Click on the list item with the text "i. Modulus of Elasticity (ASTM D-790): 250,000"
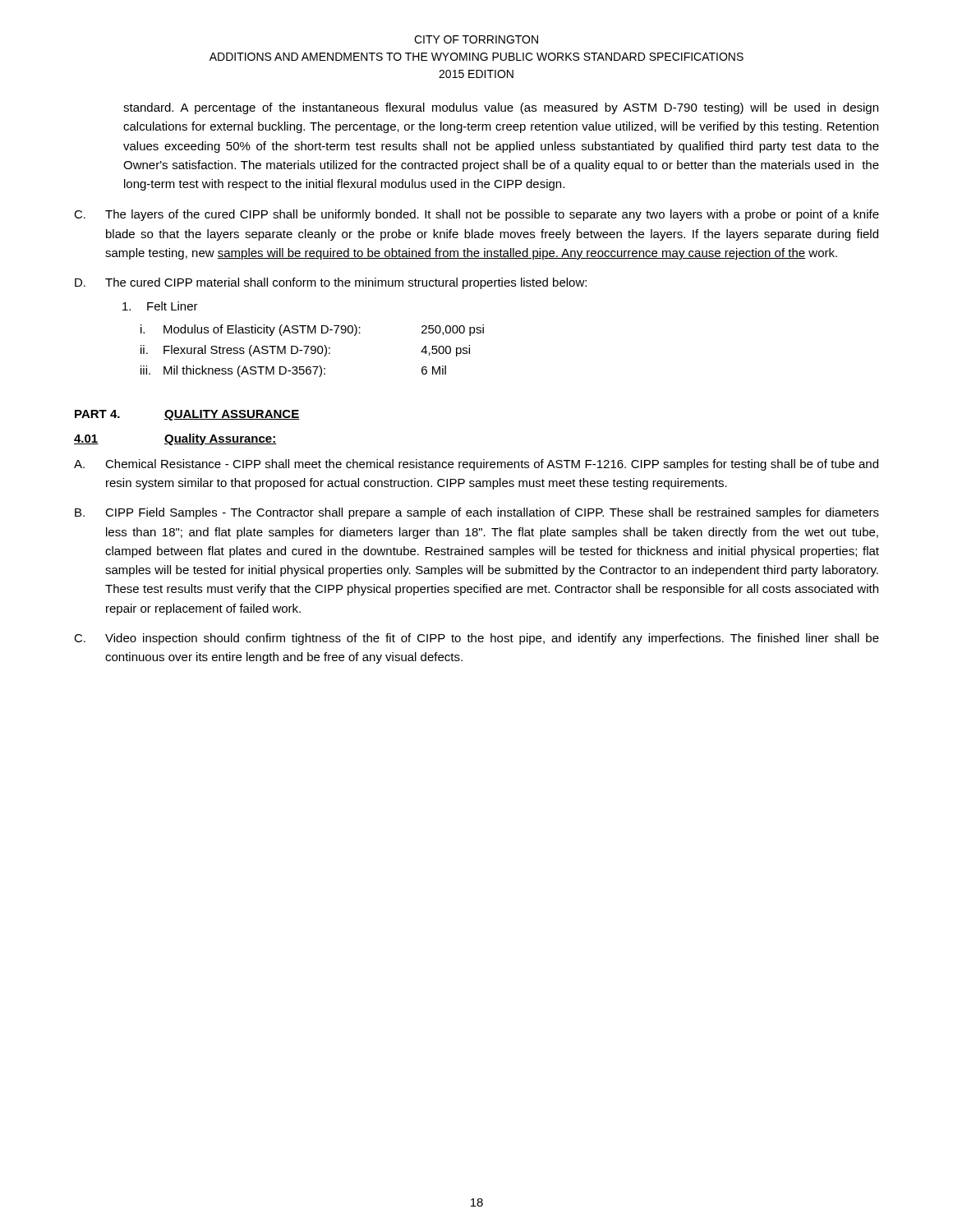The width and height of the screenshot is (953, 1232). [x=312, y=330]
